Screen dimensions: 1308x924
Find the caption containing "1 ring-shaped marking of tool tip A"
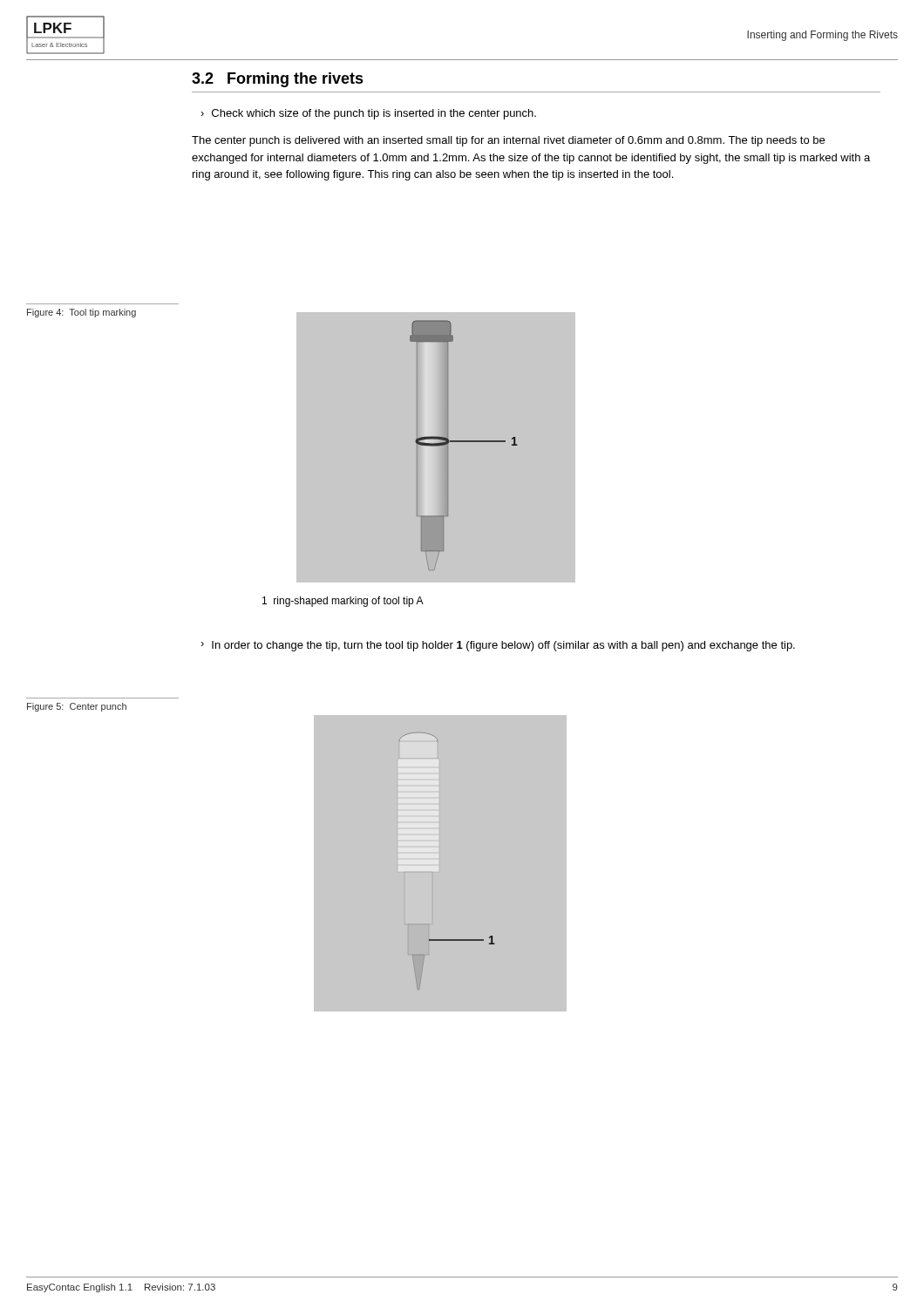click(x=342, y=601)
